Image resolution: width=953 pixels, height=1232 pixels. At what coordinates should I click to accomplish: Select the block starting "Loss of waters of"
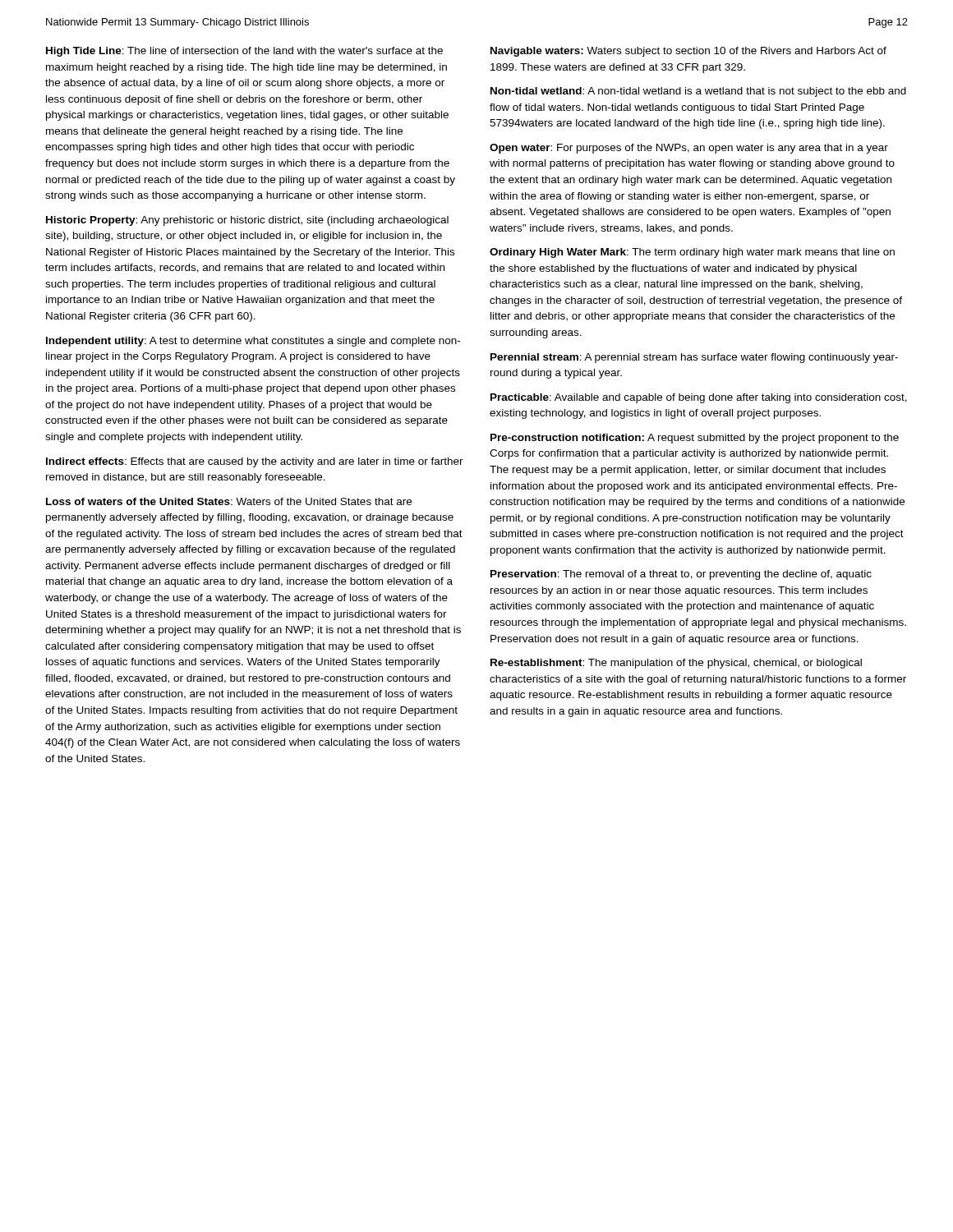[x=254, y=630]
